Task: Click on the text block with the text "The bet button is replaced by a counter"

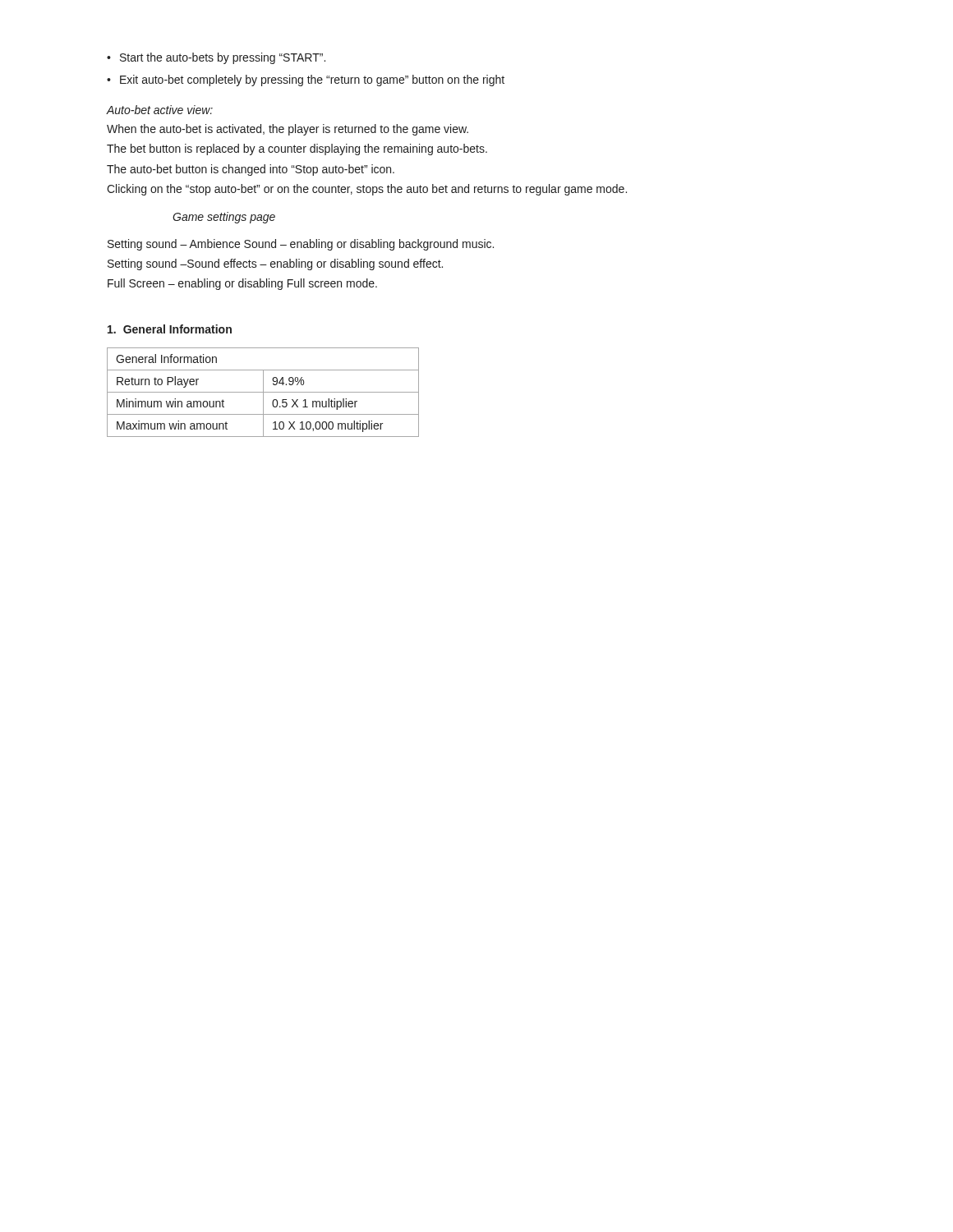Action: 297,149
